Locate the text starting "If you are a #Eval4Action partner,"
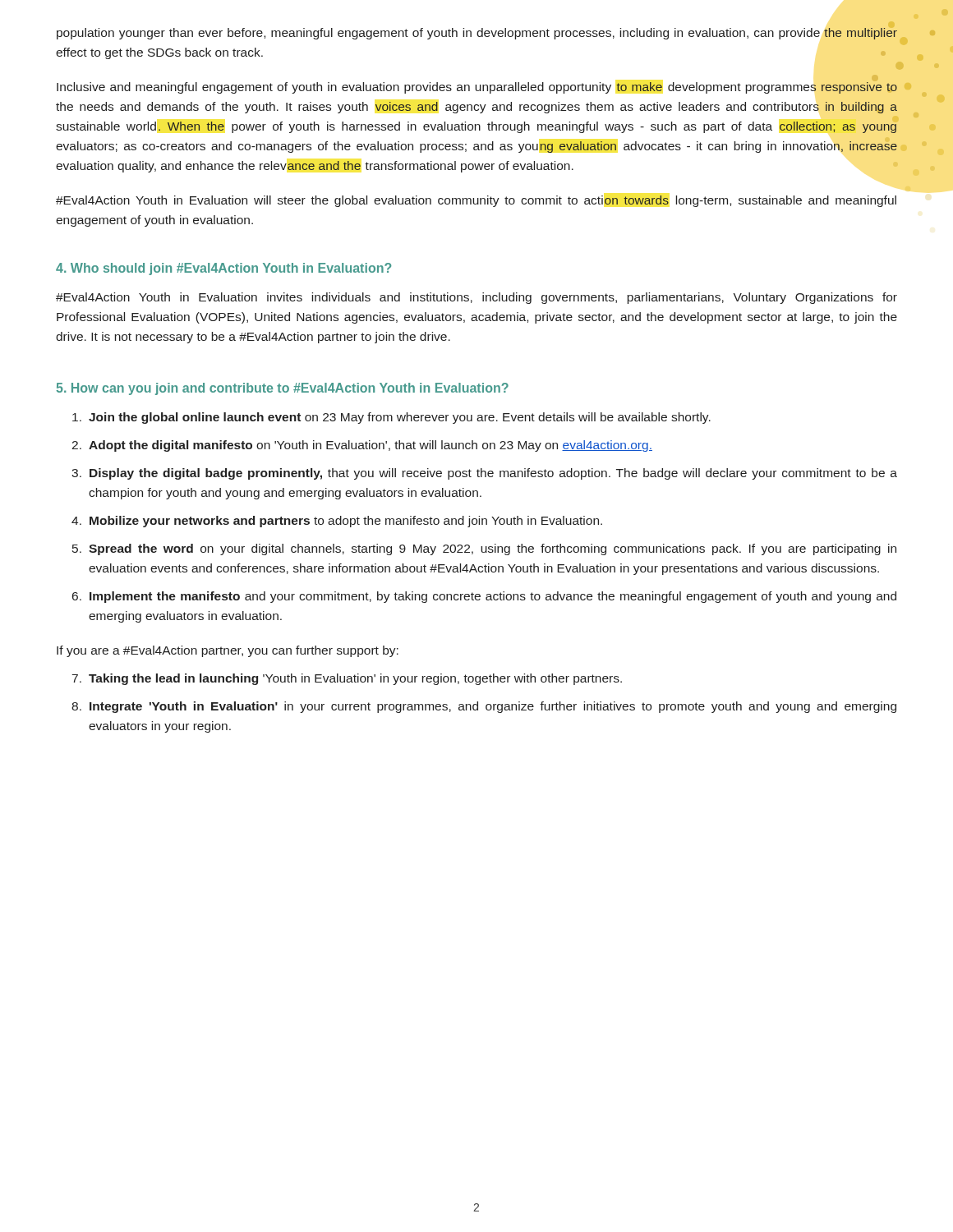Viewport: 953px width, 1232px height. tap(228, 650)
